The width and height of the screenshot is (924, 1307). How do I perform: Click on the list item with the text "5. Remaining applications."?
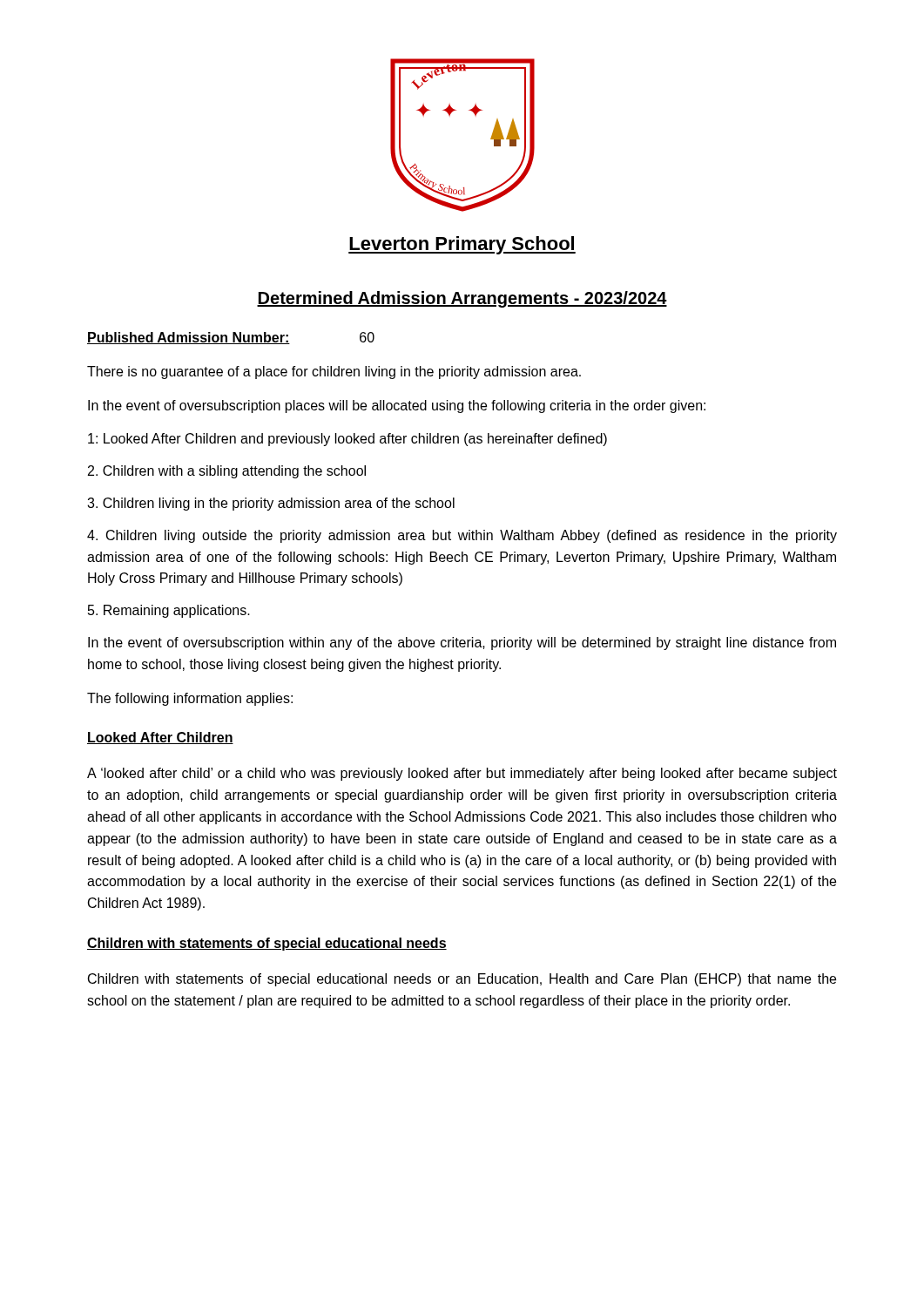169,610
